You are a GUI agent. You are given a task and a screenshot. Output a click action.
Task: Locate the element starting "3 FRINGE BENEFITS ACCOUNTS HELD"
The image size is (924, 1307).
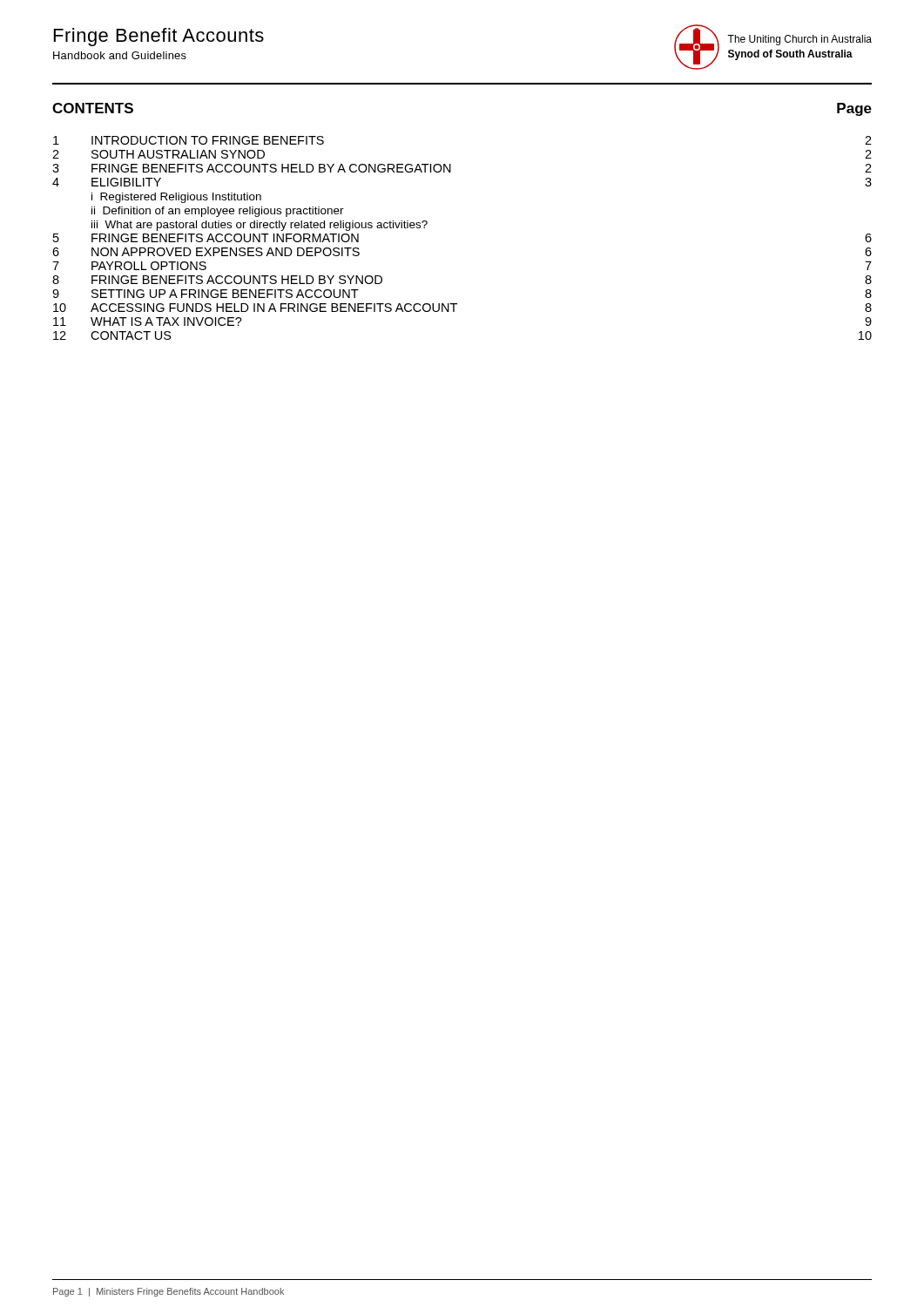pos(462,168)
